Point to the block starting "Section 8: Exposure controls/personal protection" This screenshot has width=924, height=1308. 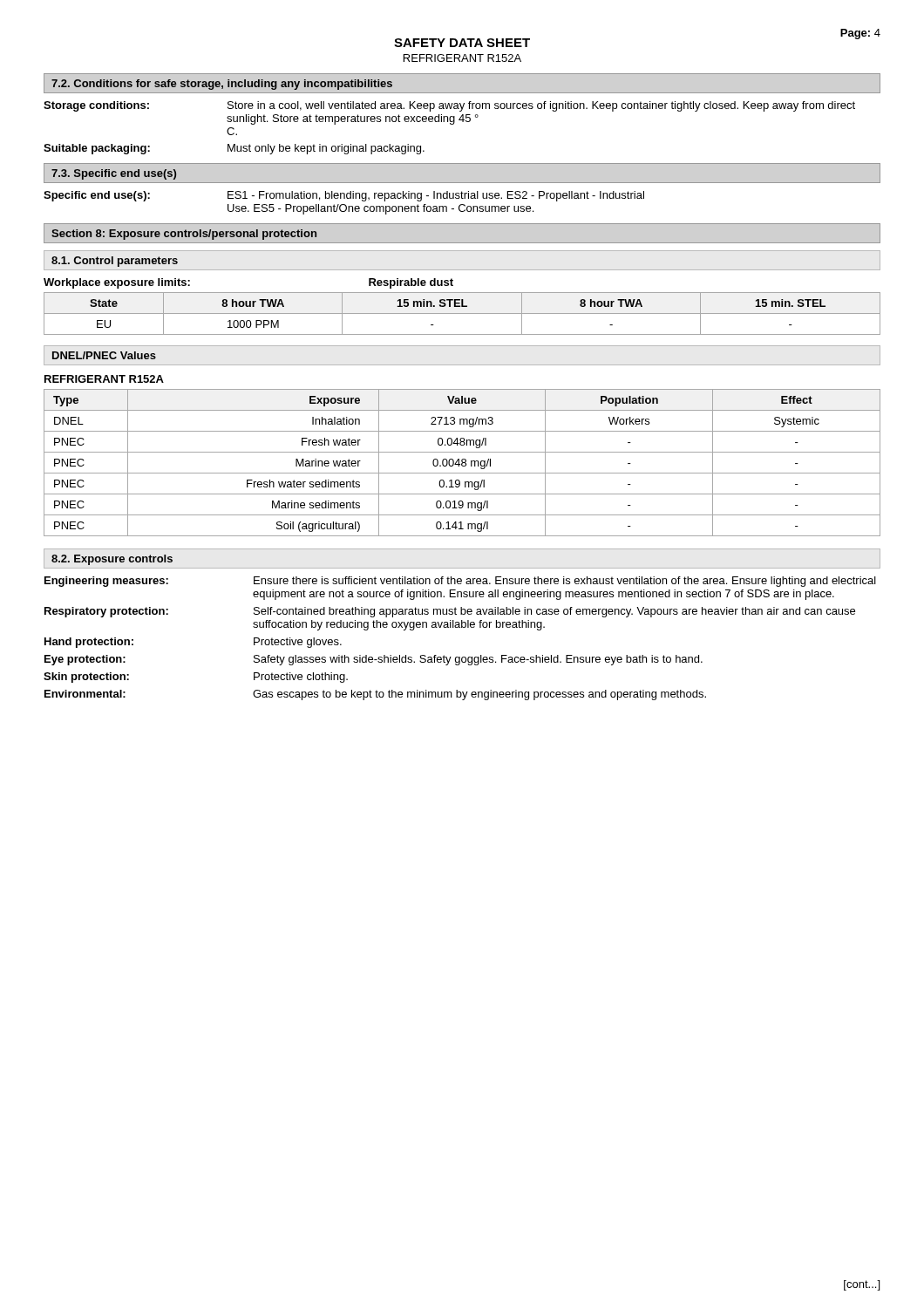(x=184, y=233)
